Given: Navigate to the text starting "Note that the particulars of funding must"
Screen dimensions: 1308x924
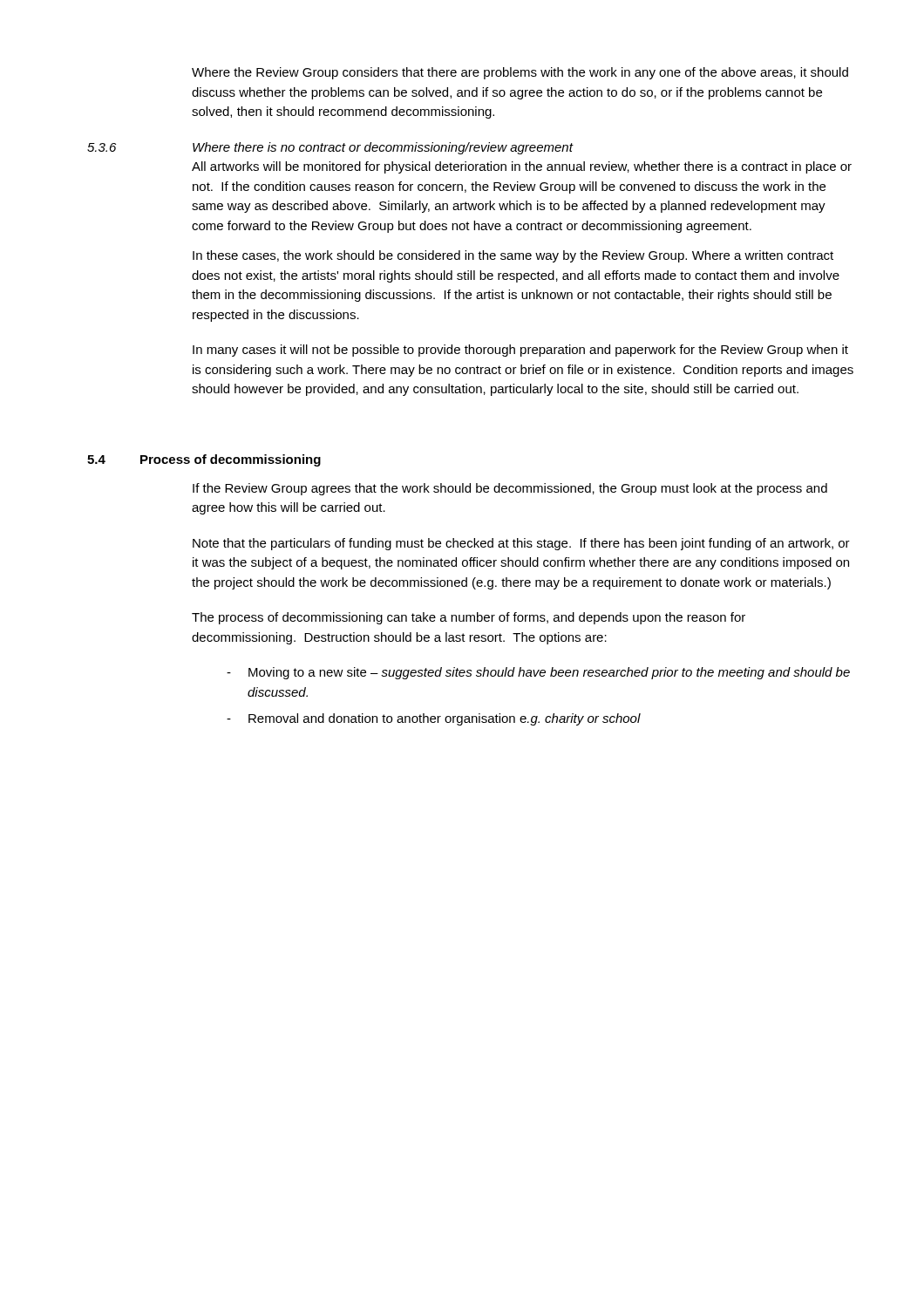Looking at the screenshot, I should (x=521, y=562).
